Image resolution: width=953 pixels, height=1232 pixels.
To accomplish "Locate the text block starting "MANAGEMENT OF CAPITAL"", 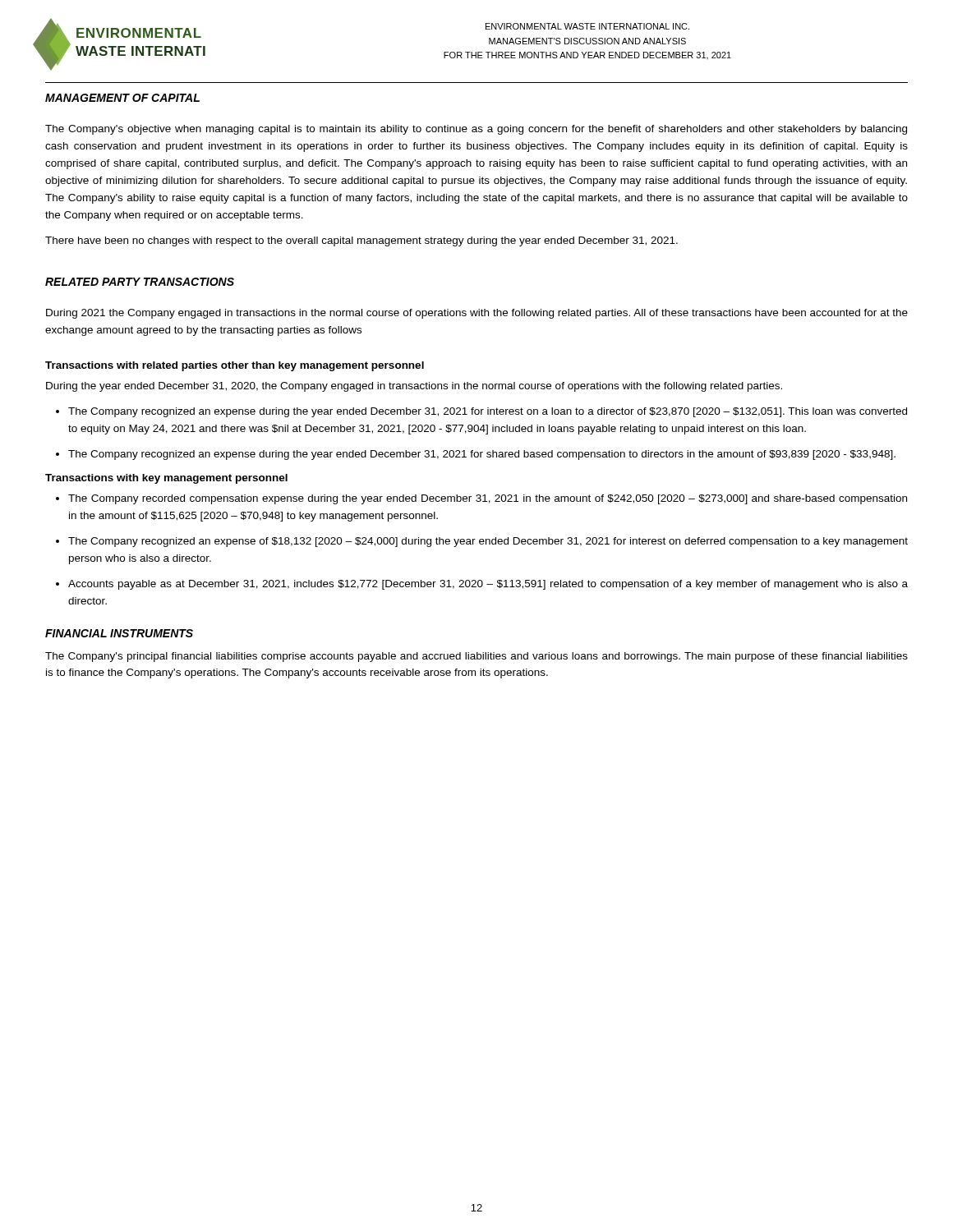I will click(123, 98).
